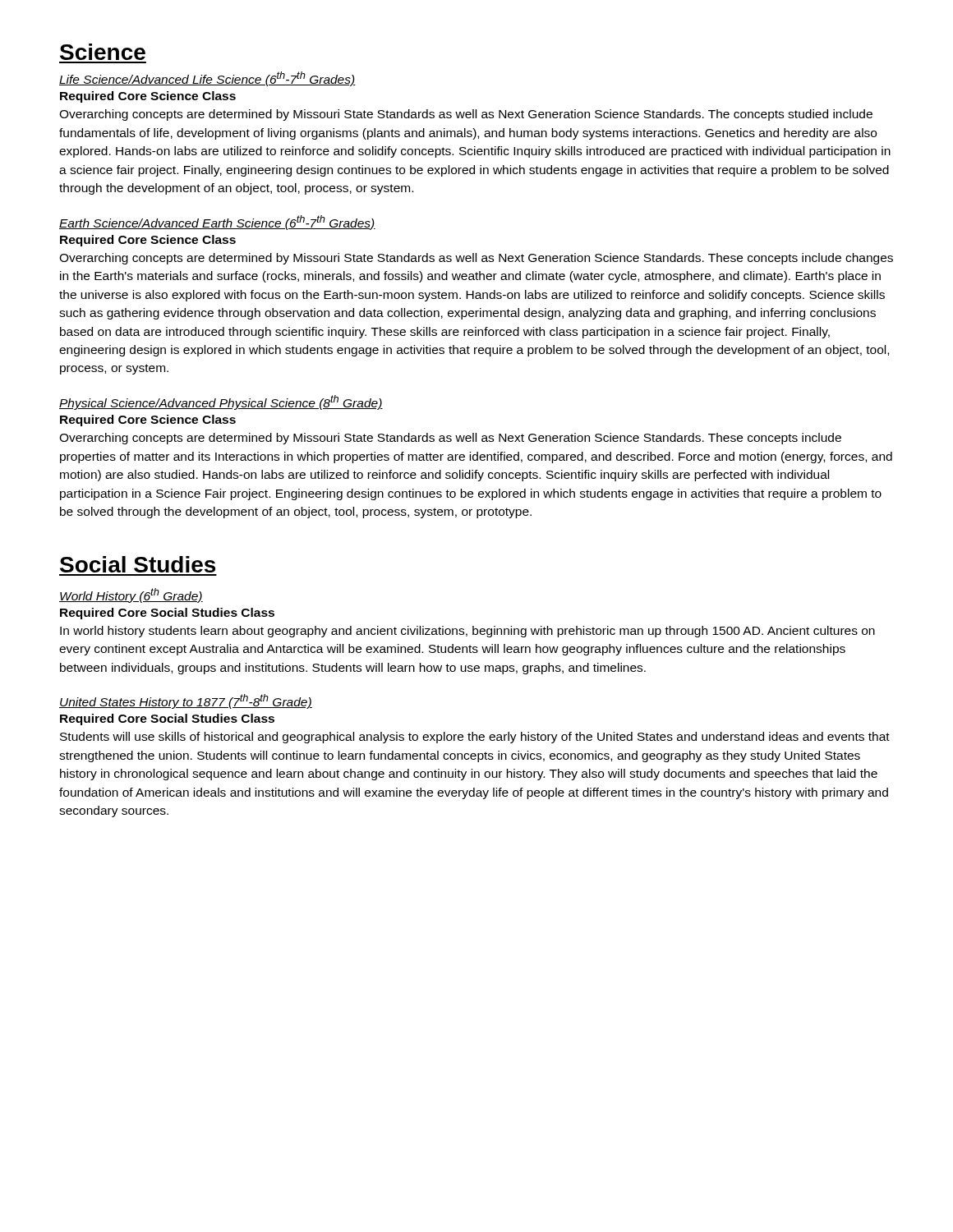Click the passage that begins "Students will use skills of historical and"

(476, 774)
